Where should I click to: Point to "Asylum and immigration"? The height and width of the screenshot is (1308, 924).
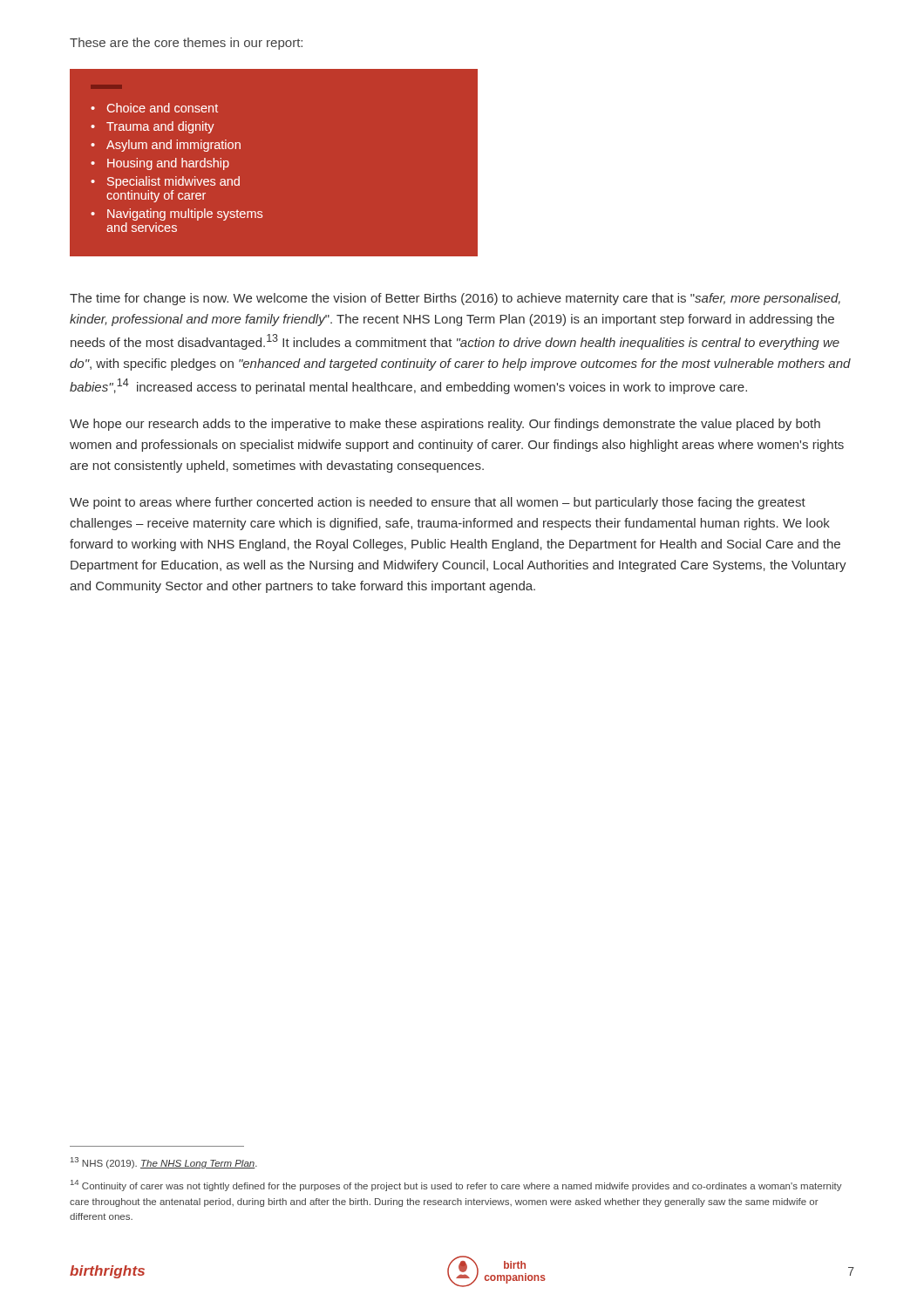174,145
